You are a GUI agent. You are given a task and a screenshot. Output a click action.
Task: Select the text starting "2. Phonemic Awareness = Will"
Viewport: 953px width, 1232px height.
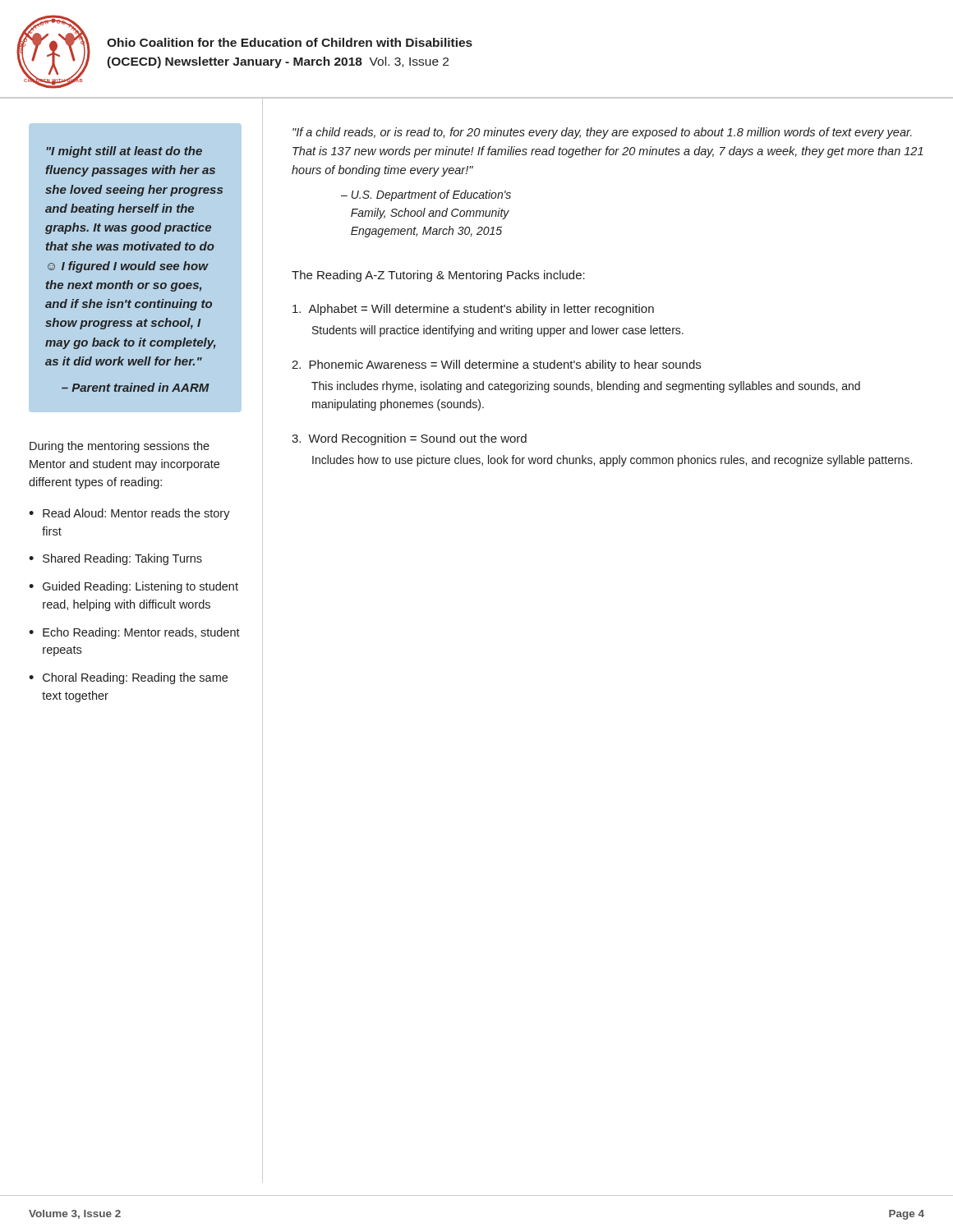click(608, 384)
